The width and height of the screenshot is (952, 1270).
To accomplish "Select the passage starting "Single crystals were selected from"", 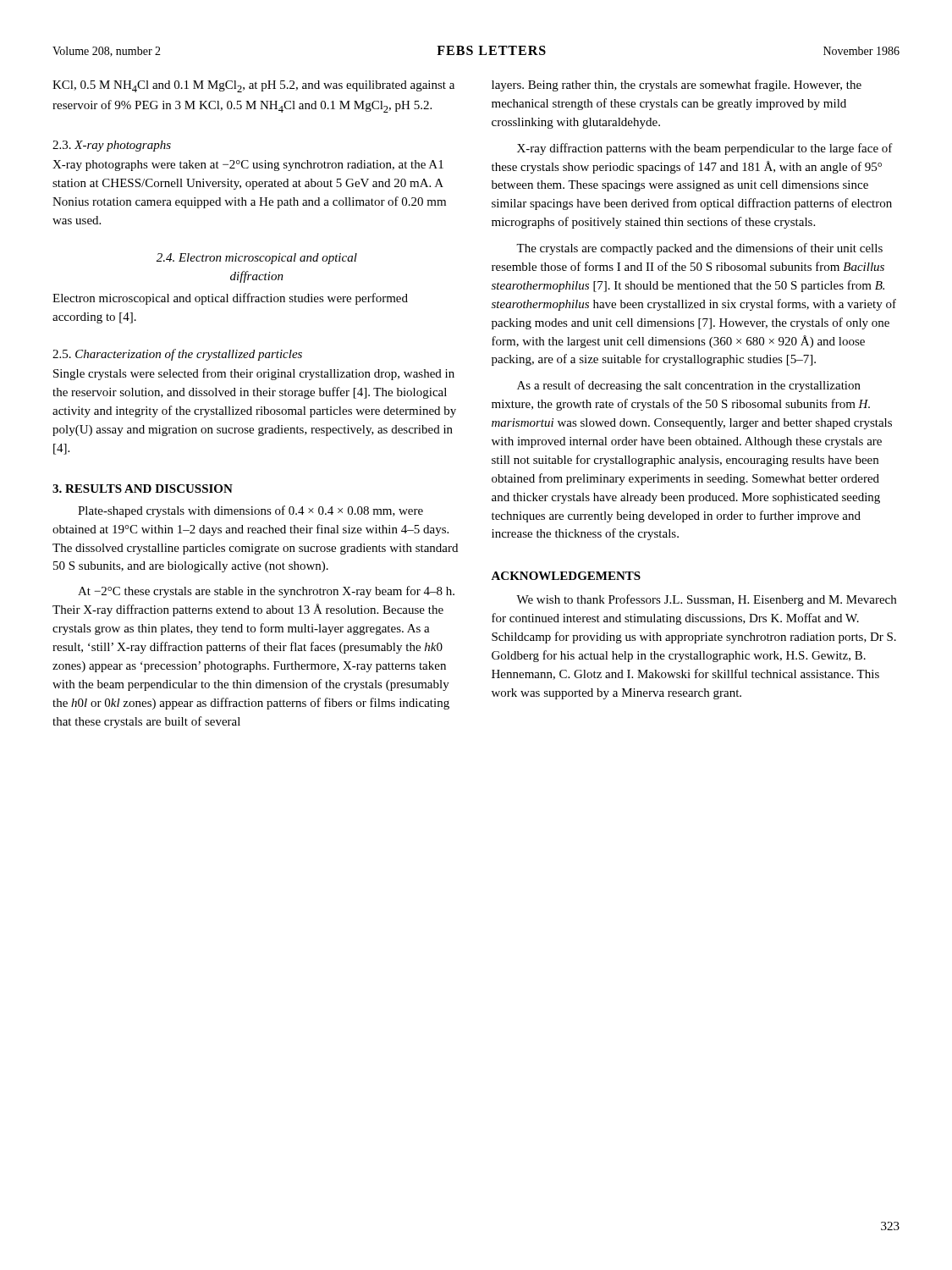I will (254, 411).
